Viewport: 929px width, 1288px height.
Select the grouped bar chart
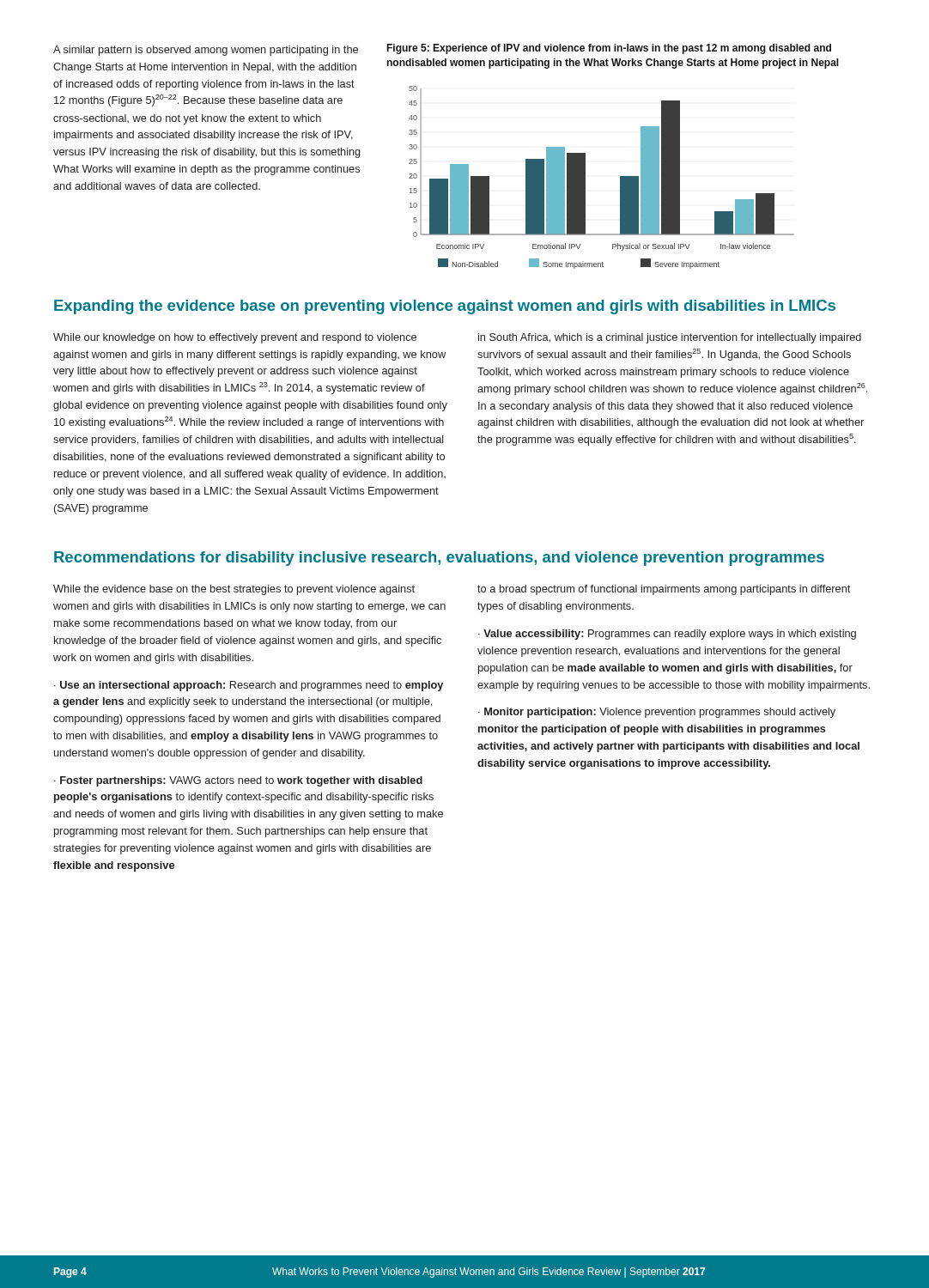(x=592, y=175)
